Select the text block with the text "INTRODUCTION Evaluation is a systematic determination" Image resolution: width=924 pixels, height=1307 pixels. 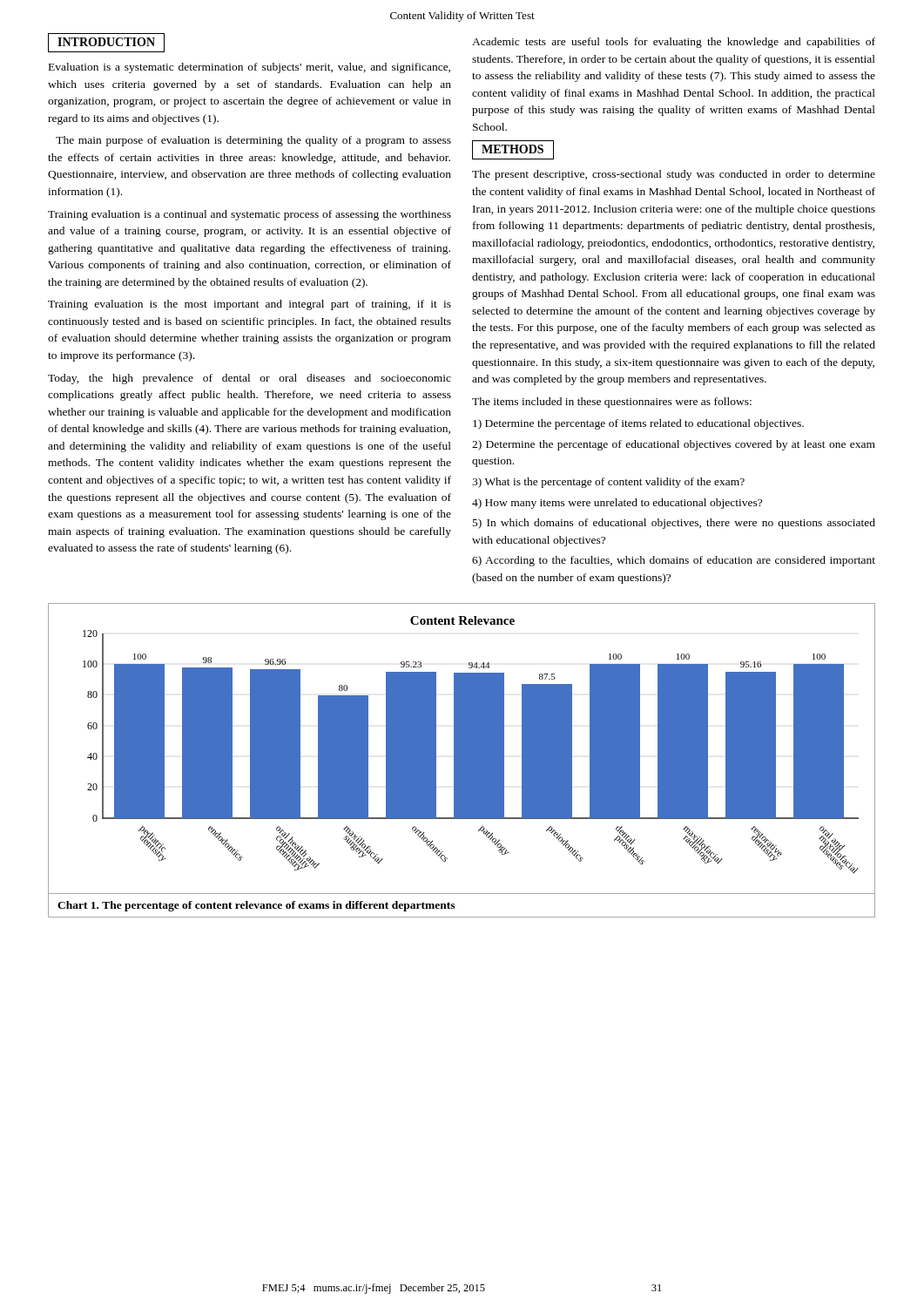tap(249, 295)
